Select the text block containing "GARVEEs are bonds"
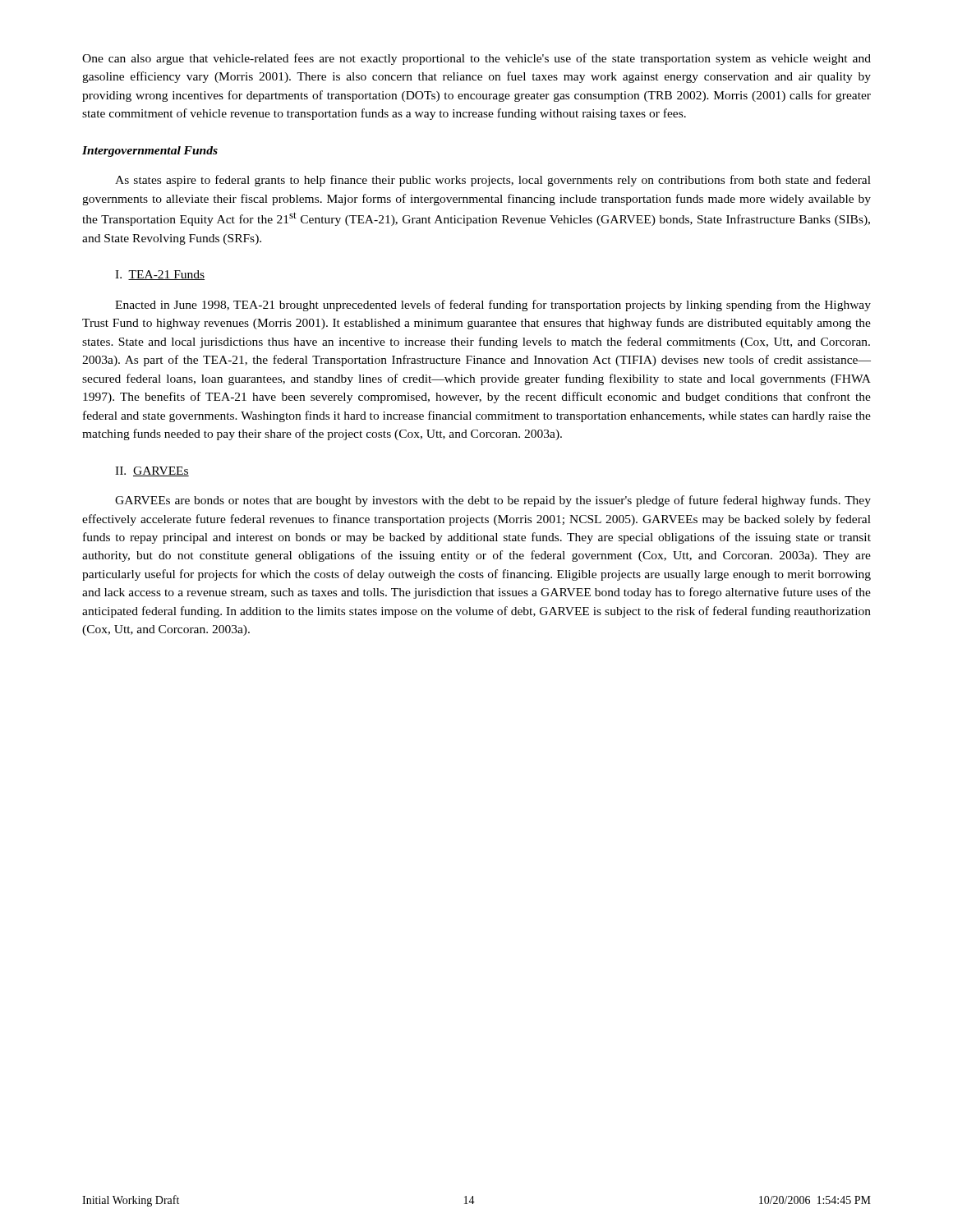The height and width of the screenshot is (1232, 953). click(476, 565)
